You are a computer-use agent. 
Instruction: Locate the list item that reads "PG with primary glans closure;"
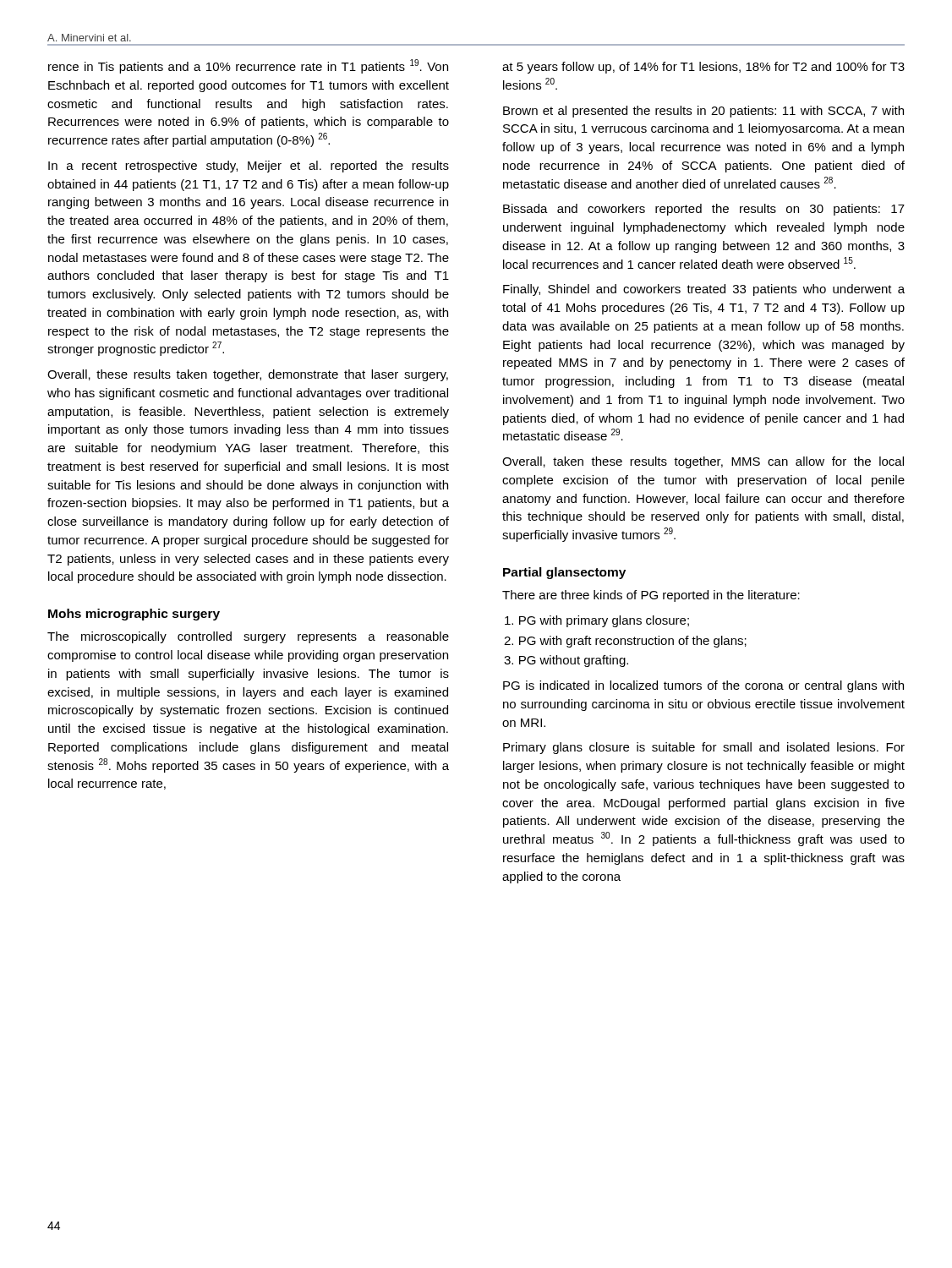coord(597,620)
